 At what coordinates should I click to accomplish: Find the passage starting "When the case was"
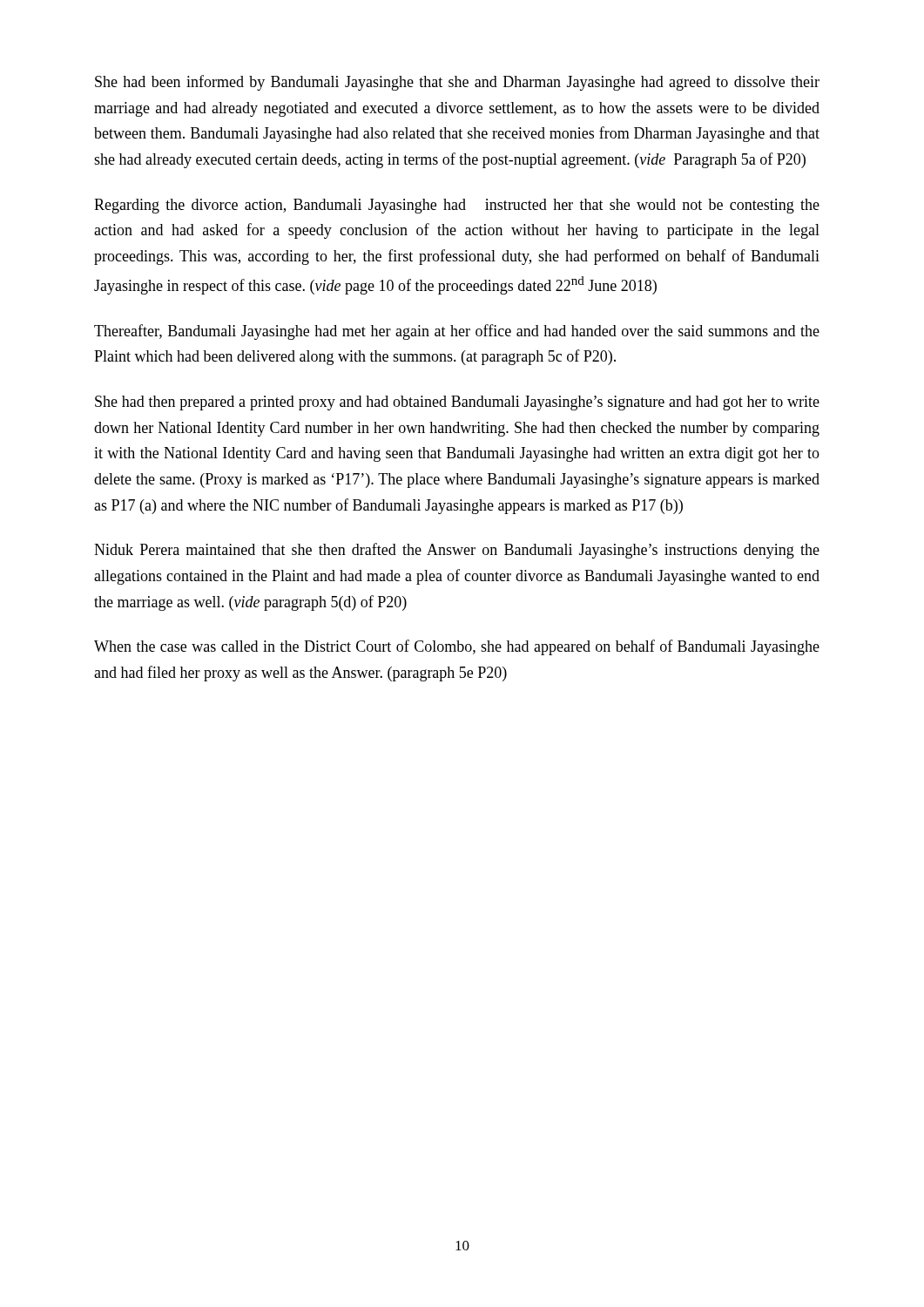tap(457, 660)
